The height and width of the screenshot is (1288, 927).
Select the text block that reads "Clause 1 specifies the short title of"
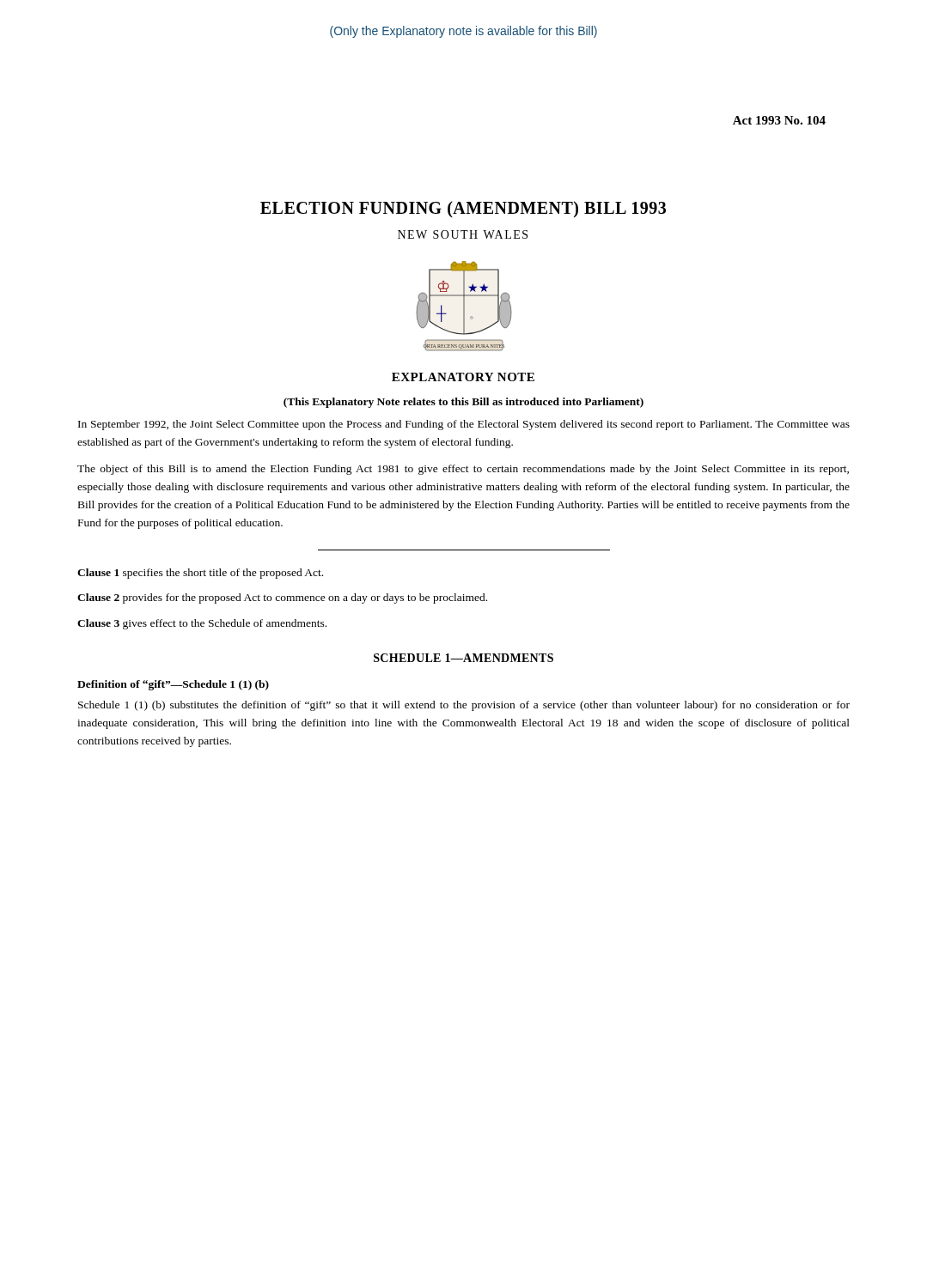[201, 572]
